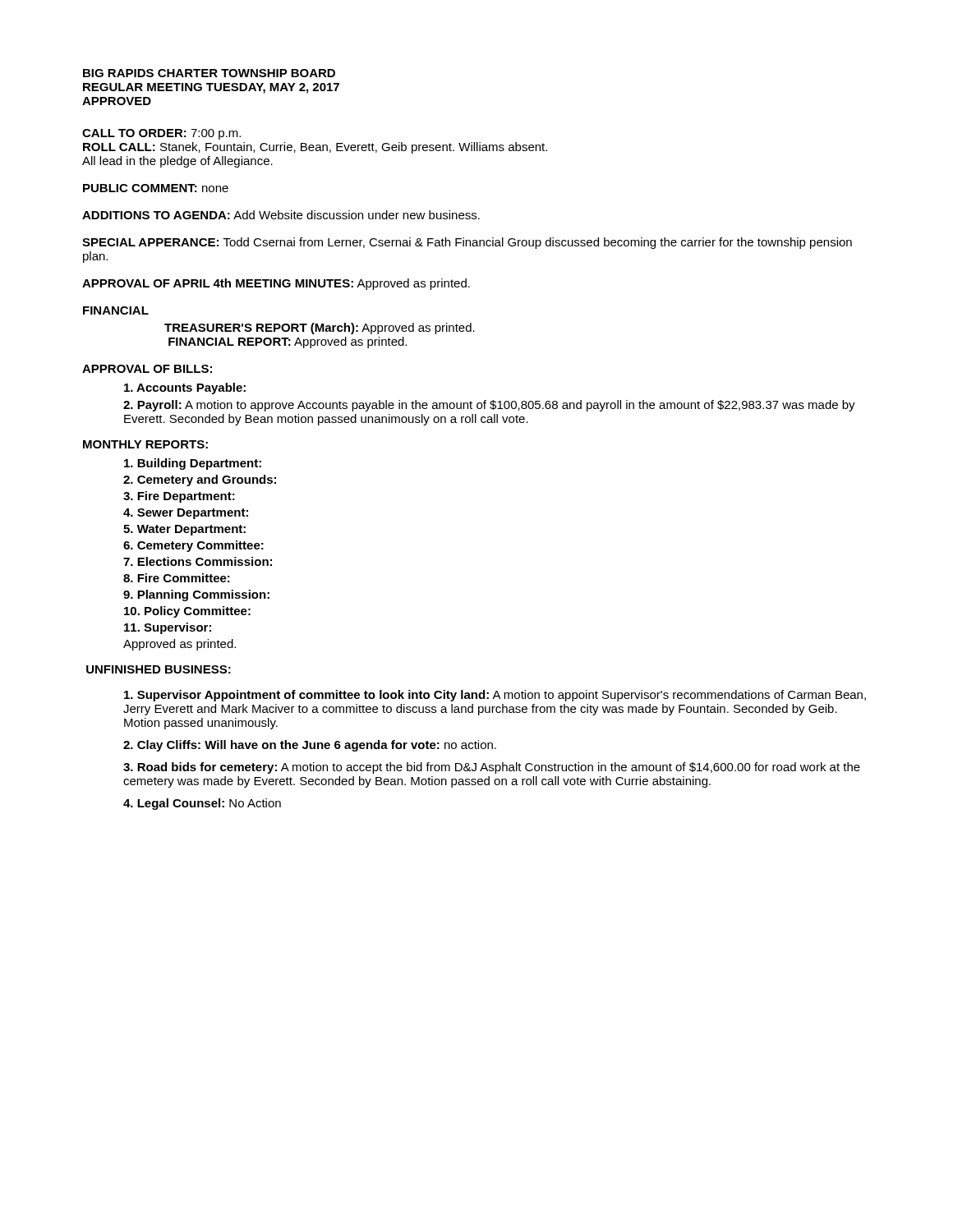Find the passage starting "9. Planning Commission:"
The height and width of the screenshot is (1232, 953).
tap(197, 594)
